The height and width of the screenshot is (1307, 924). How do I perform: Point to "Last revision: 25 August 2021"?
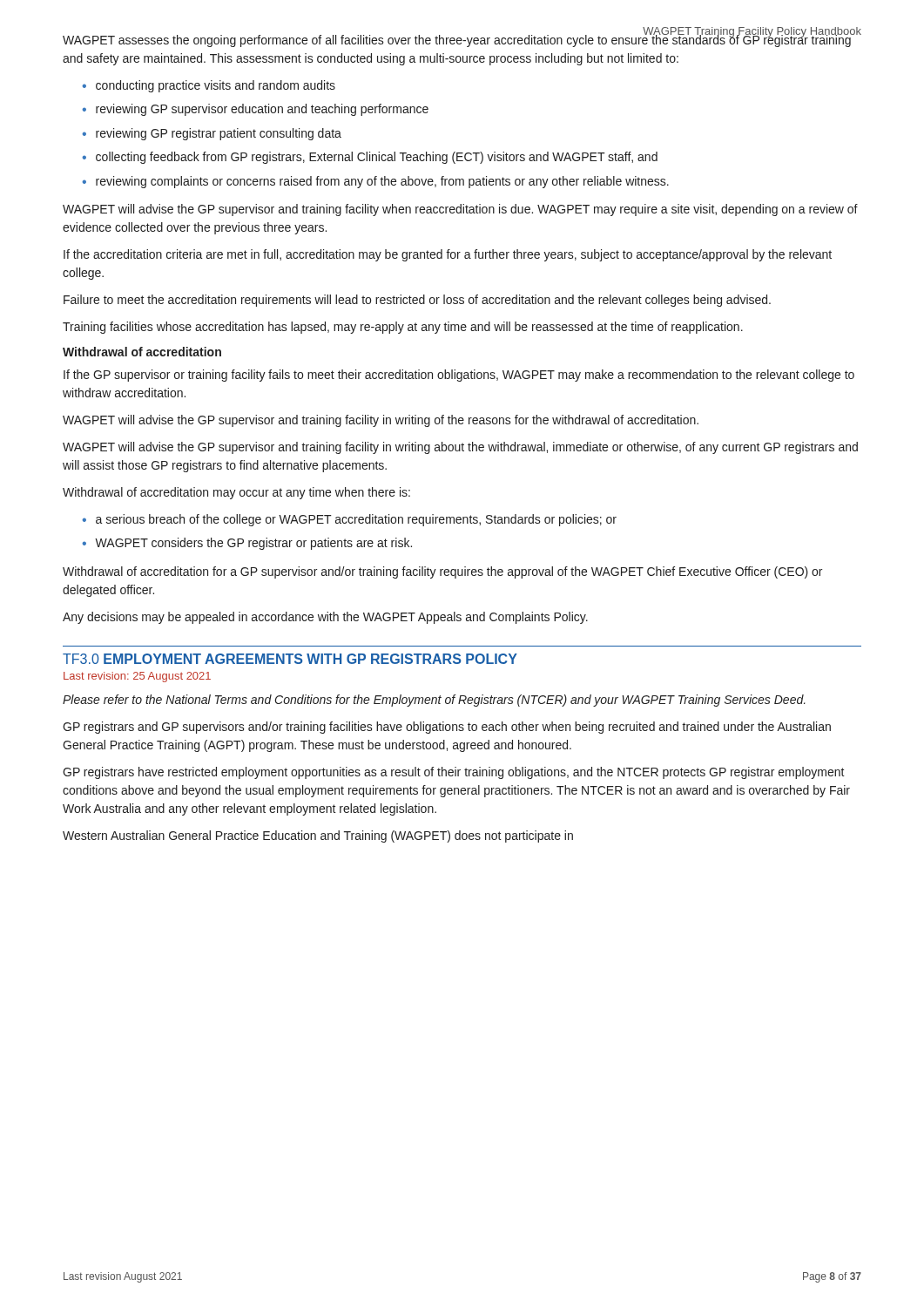click(x=137, y=675)
